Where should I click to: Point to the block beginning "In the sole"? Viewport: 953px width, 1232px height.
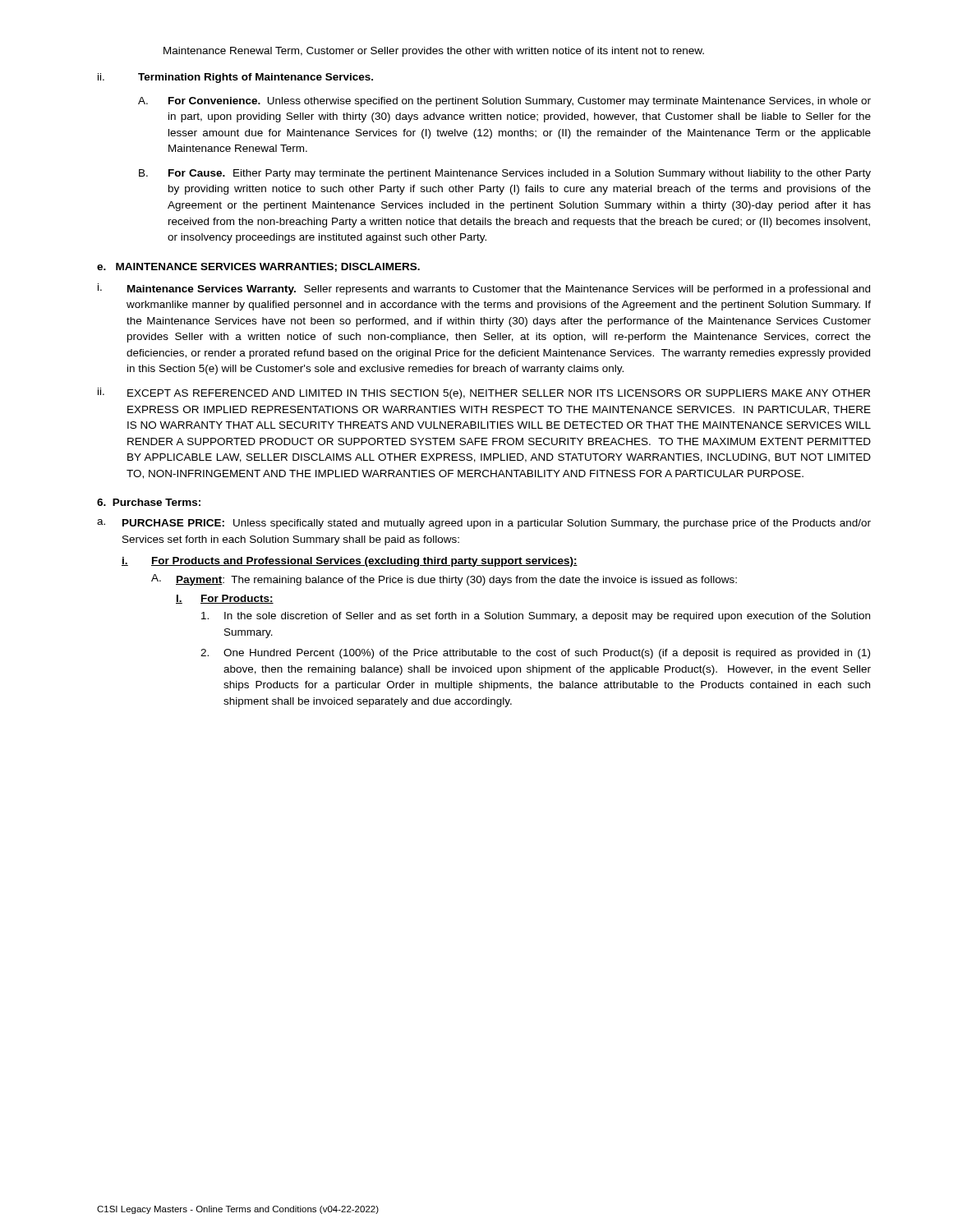(536, 659)
